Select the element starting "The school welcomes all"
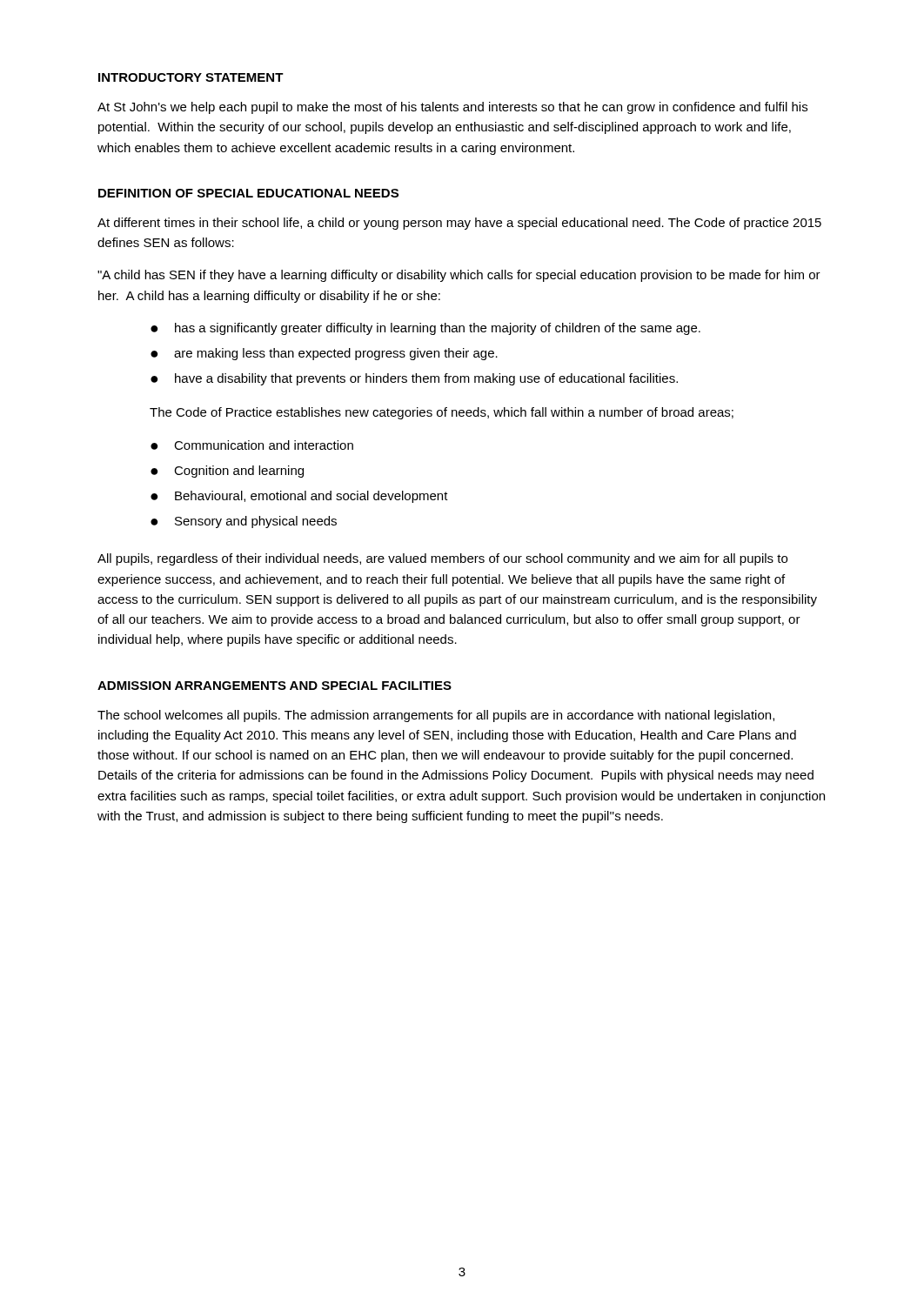The height and width of the screenshot is (1305, 924). tap(462, 765)
